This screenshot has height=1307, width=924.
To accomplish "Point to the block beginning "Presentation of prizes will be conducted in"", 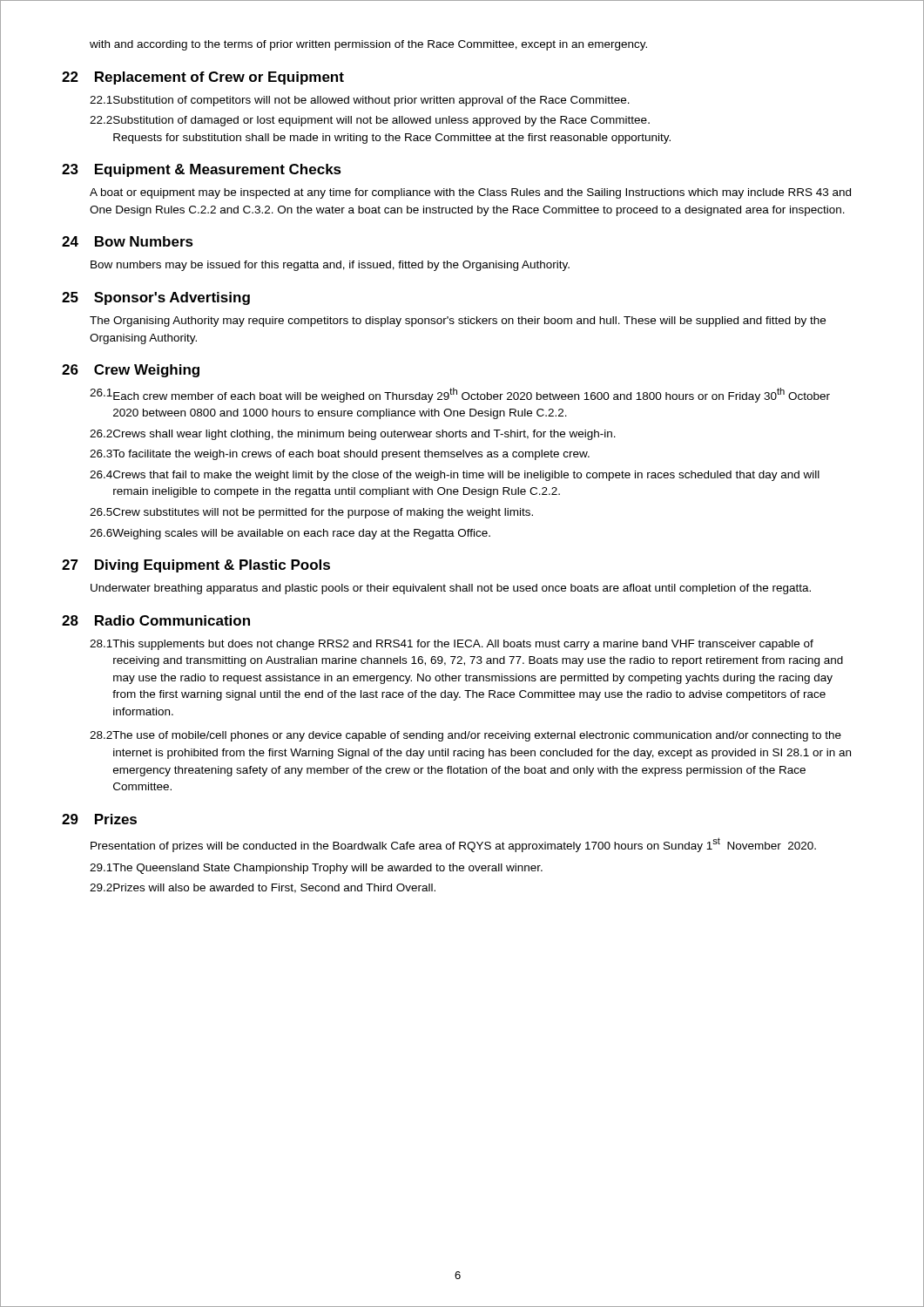I will tap(453, 843).
